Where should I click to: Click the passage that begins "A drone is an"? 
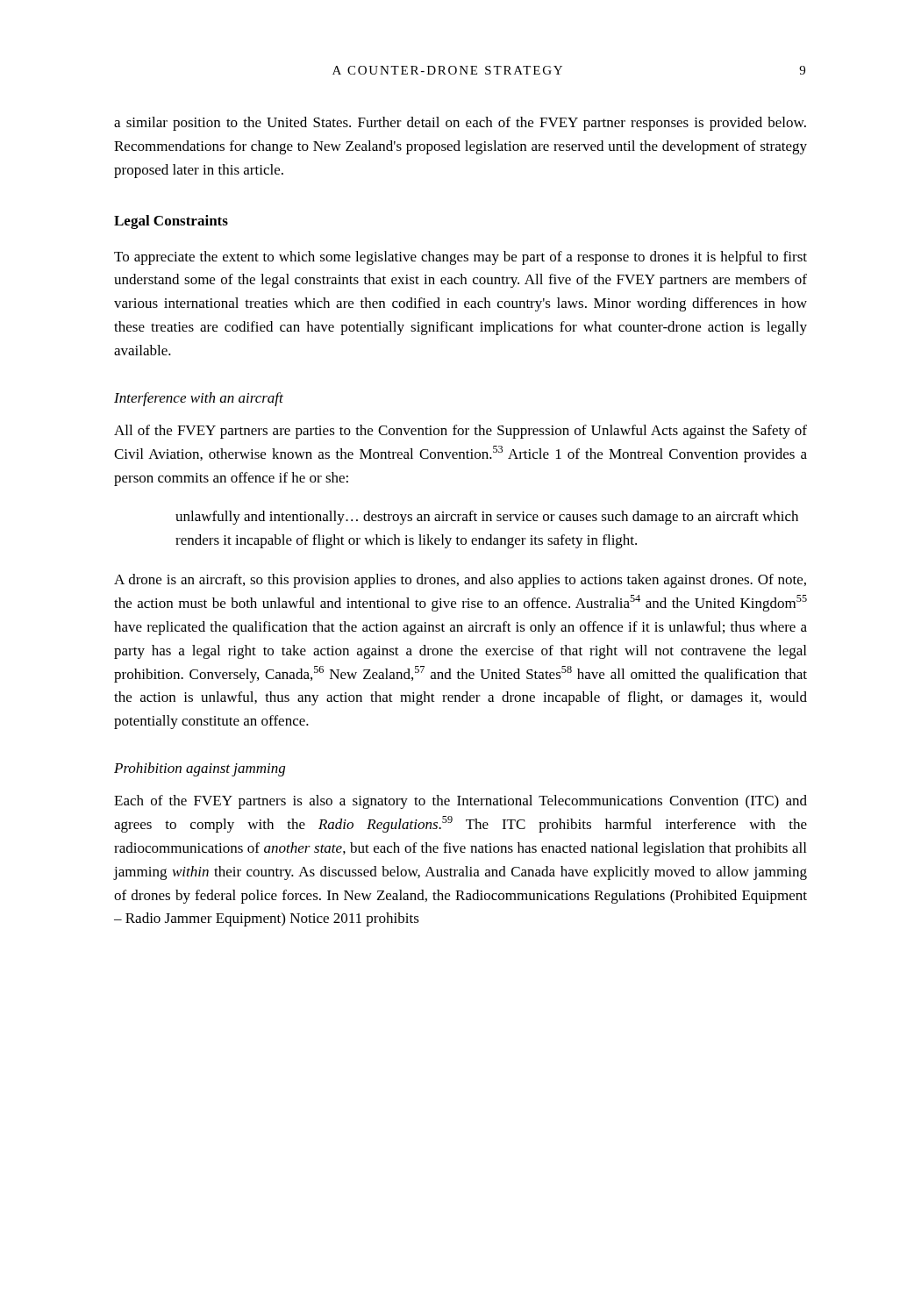point(460,651)
